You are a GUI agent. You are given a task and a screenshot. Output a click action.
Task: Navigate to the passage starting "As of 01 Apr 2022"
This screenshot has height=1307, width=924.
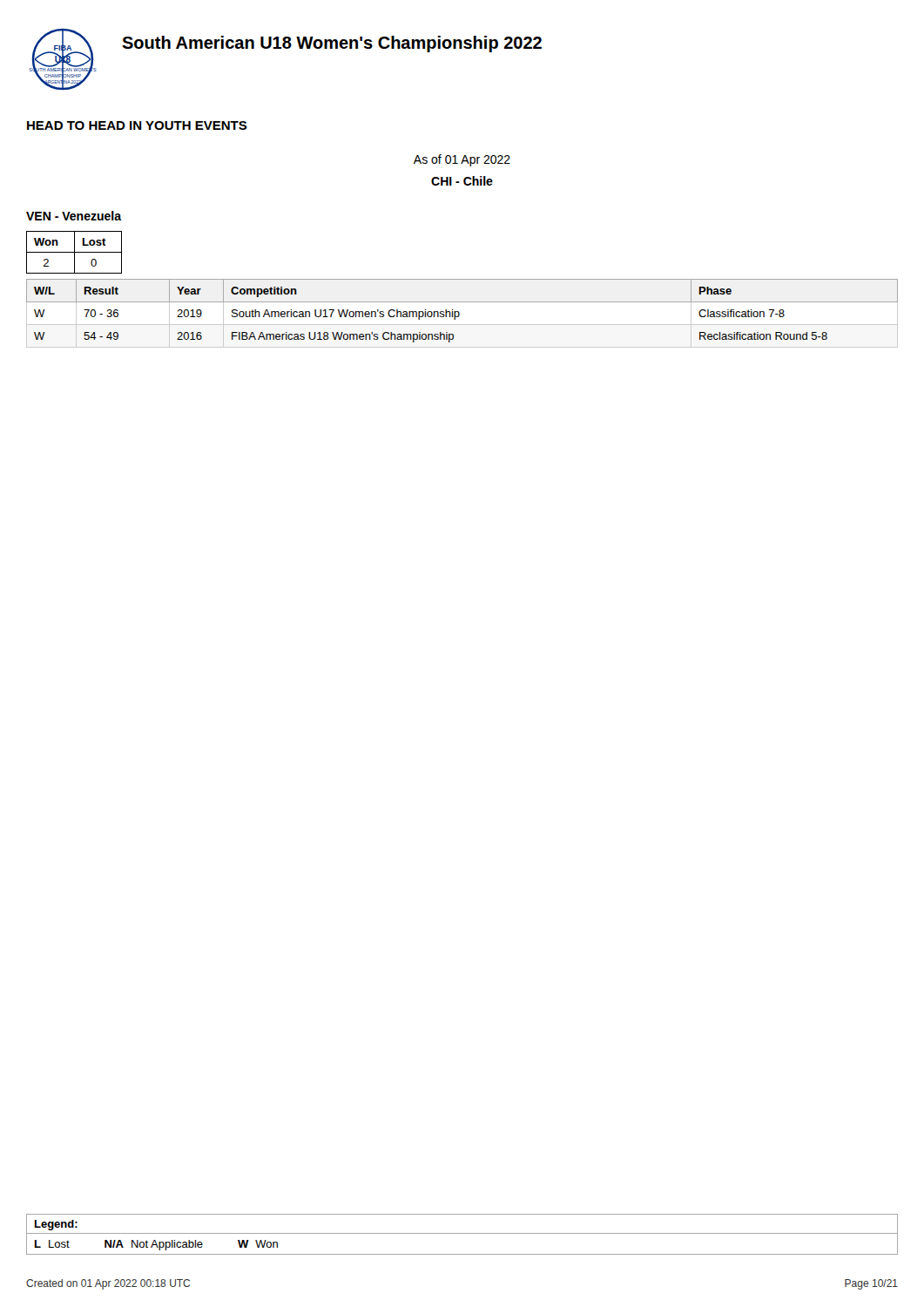[x=462, y=159]
